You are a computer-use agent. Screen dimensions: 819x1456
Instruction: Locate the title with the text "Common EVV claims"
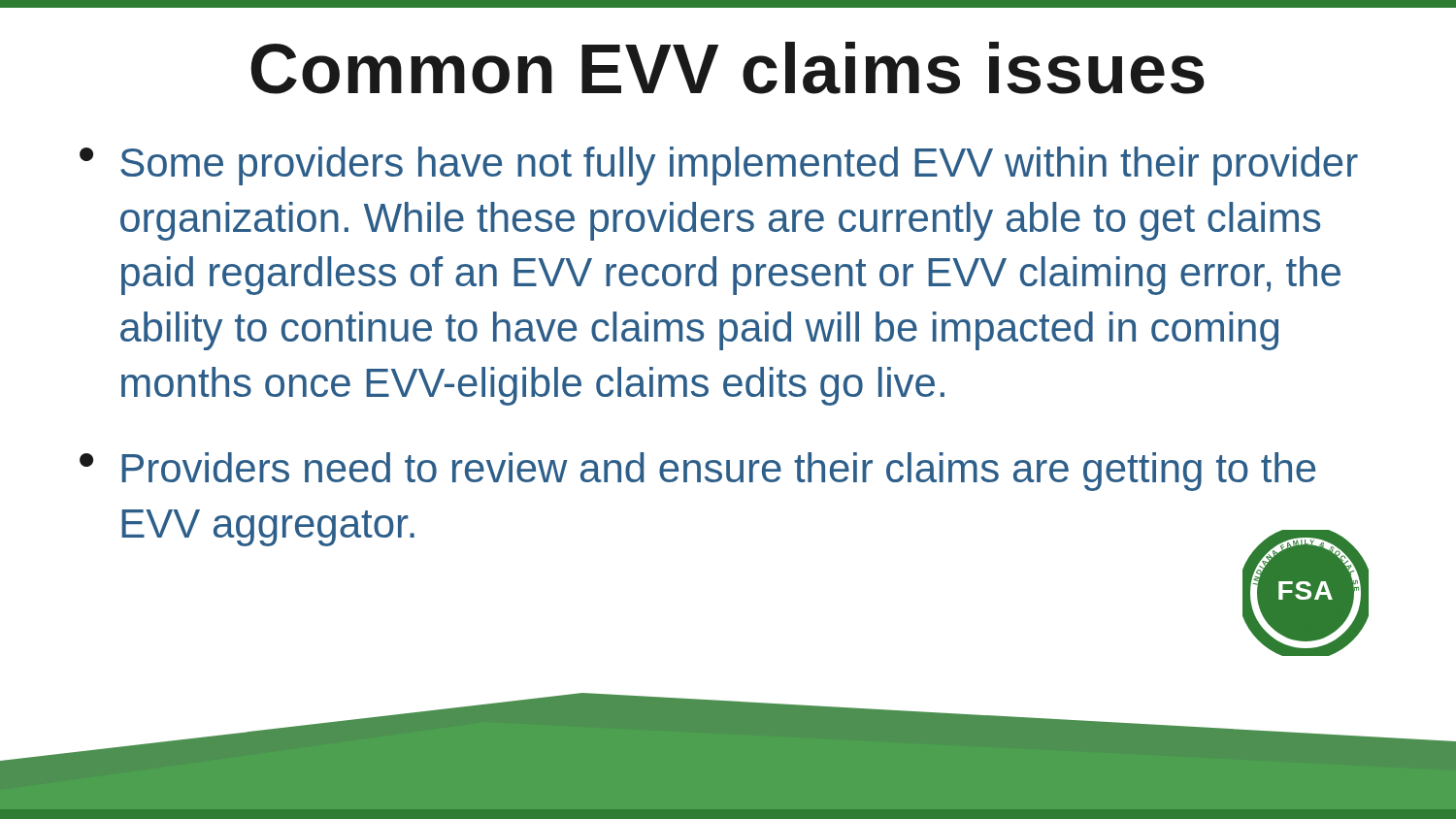(x=728, y=69)
